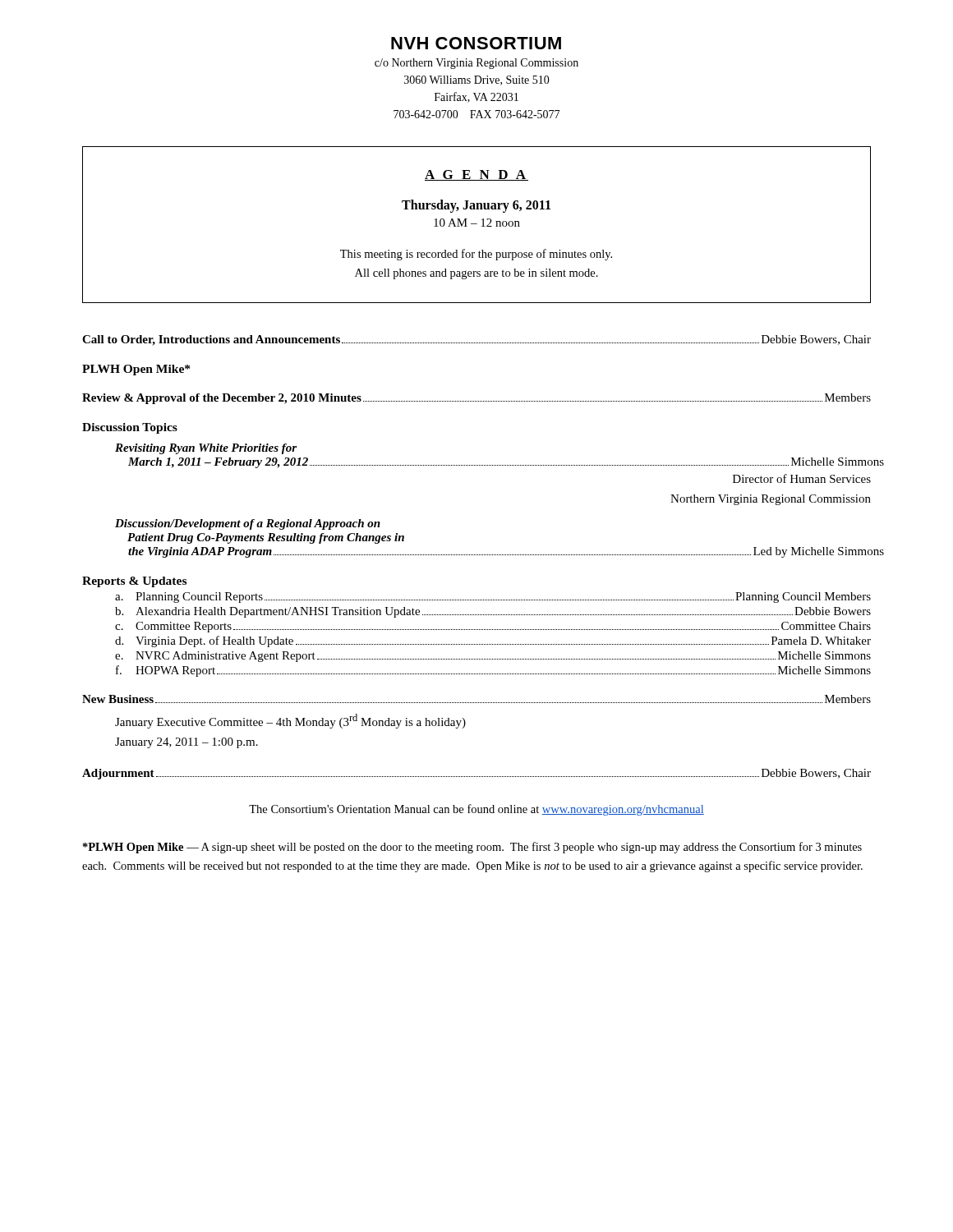Locate the region starting "Revisiting Ryan White Priorities for March"
The image size is (953, 1232).
point(493,475)
